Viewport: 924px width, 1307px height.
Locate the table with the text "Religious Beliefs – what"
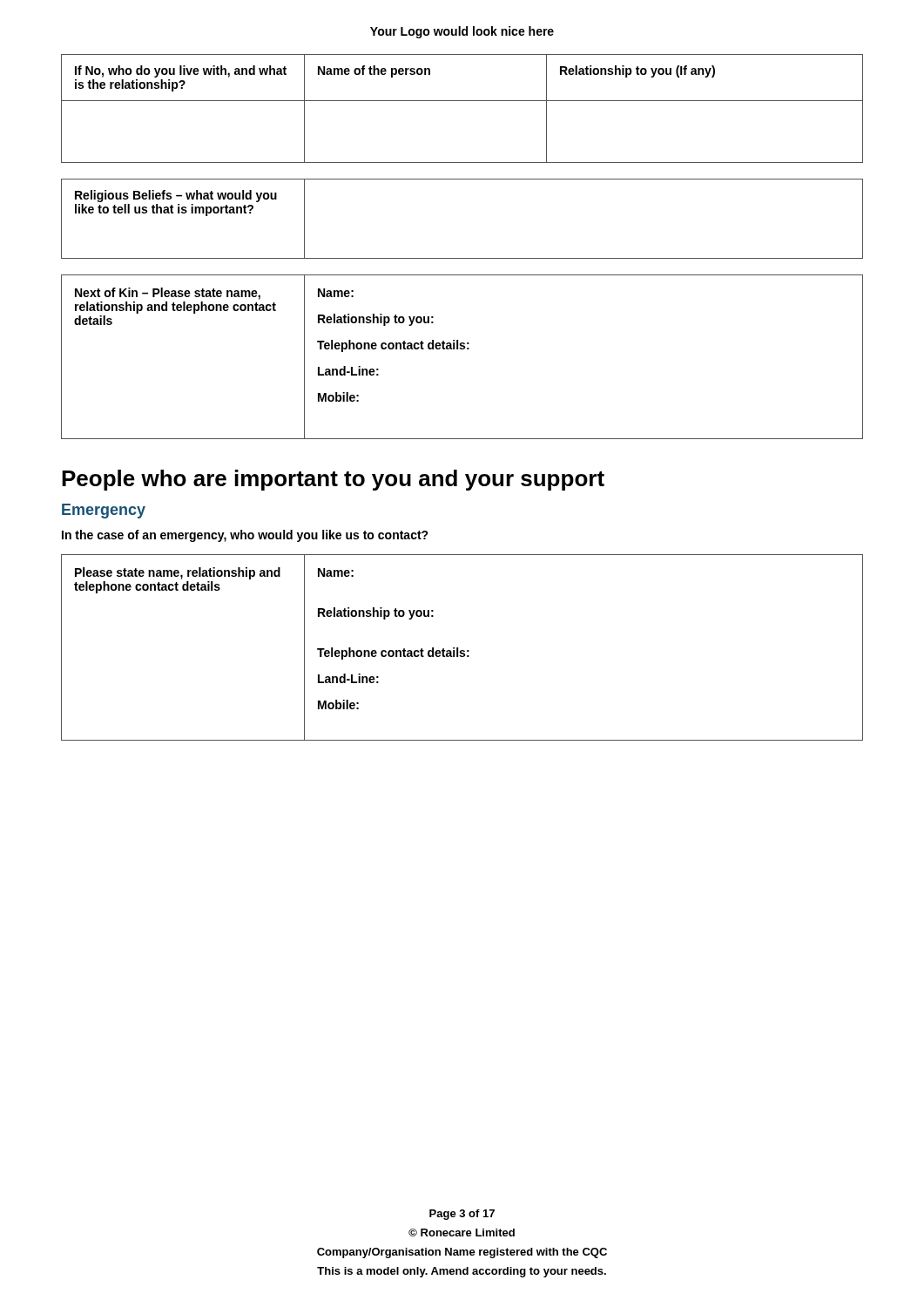coord(462,219)
